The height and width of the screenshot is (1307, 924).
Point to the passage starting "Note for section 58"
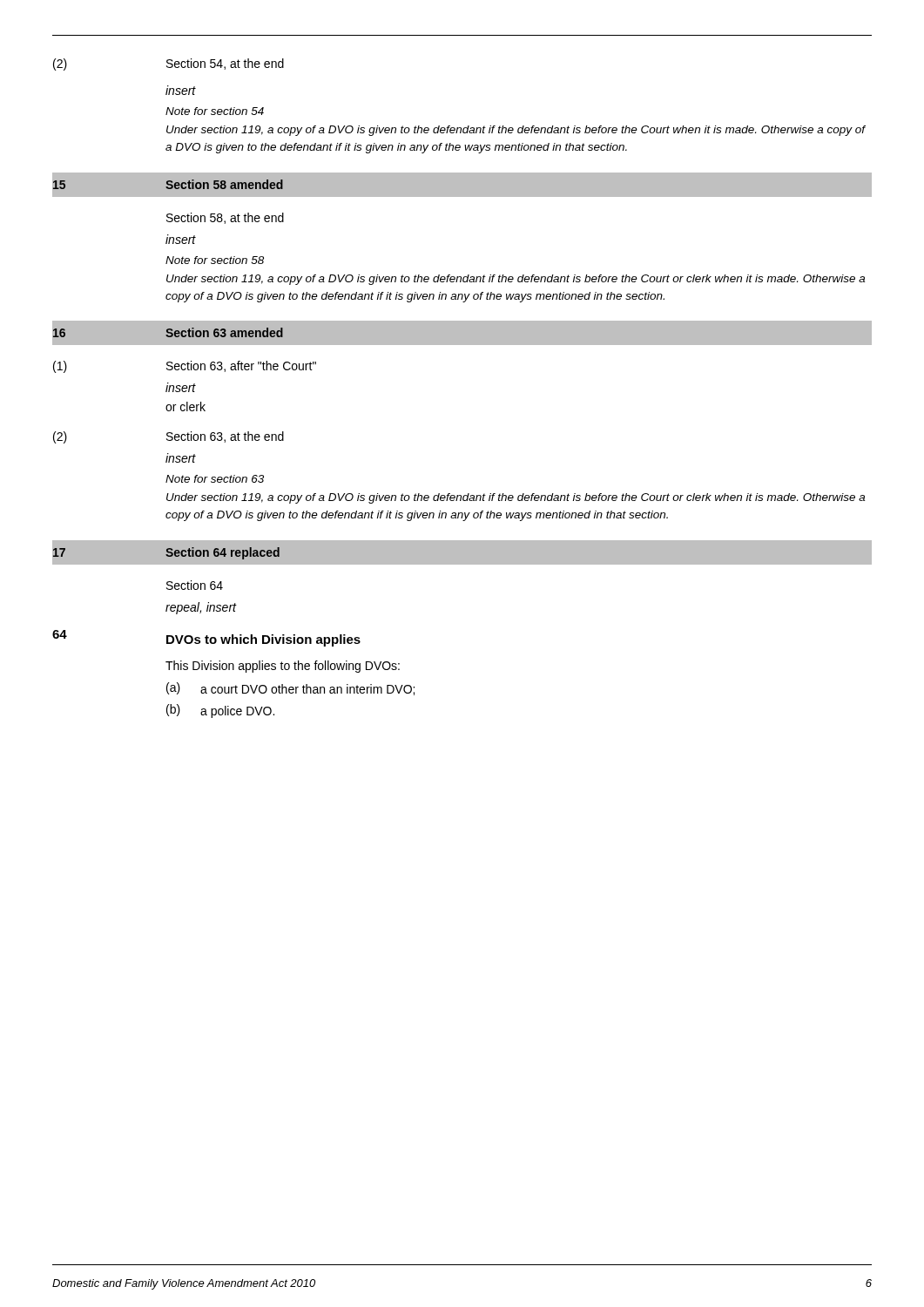coord(215,260)
